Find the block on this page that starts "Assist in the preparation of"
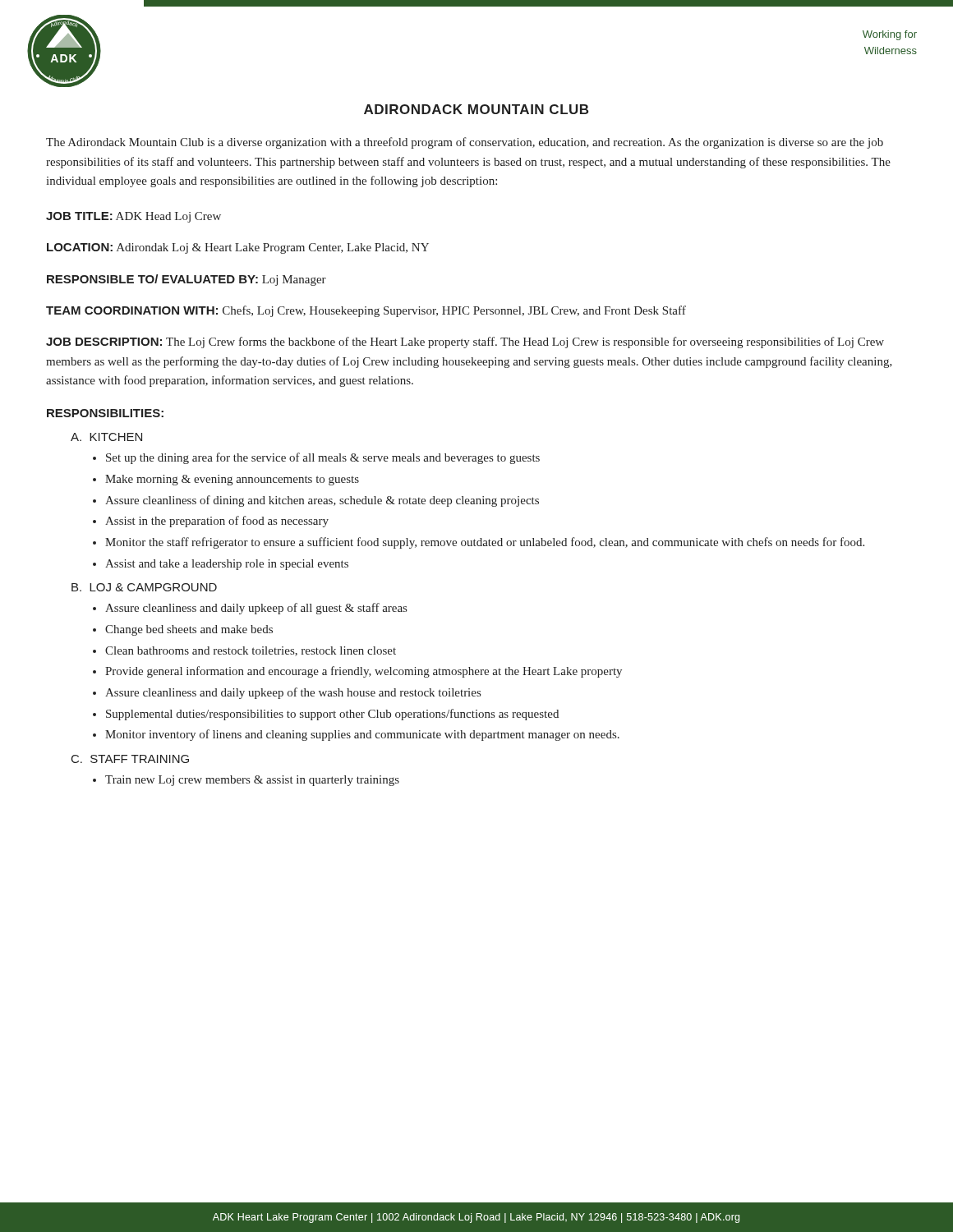Viewport: 953px width, 1232px height. pos(217,521)
